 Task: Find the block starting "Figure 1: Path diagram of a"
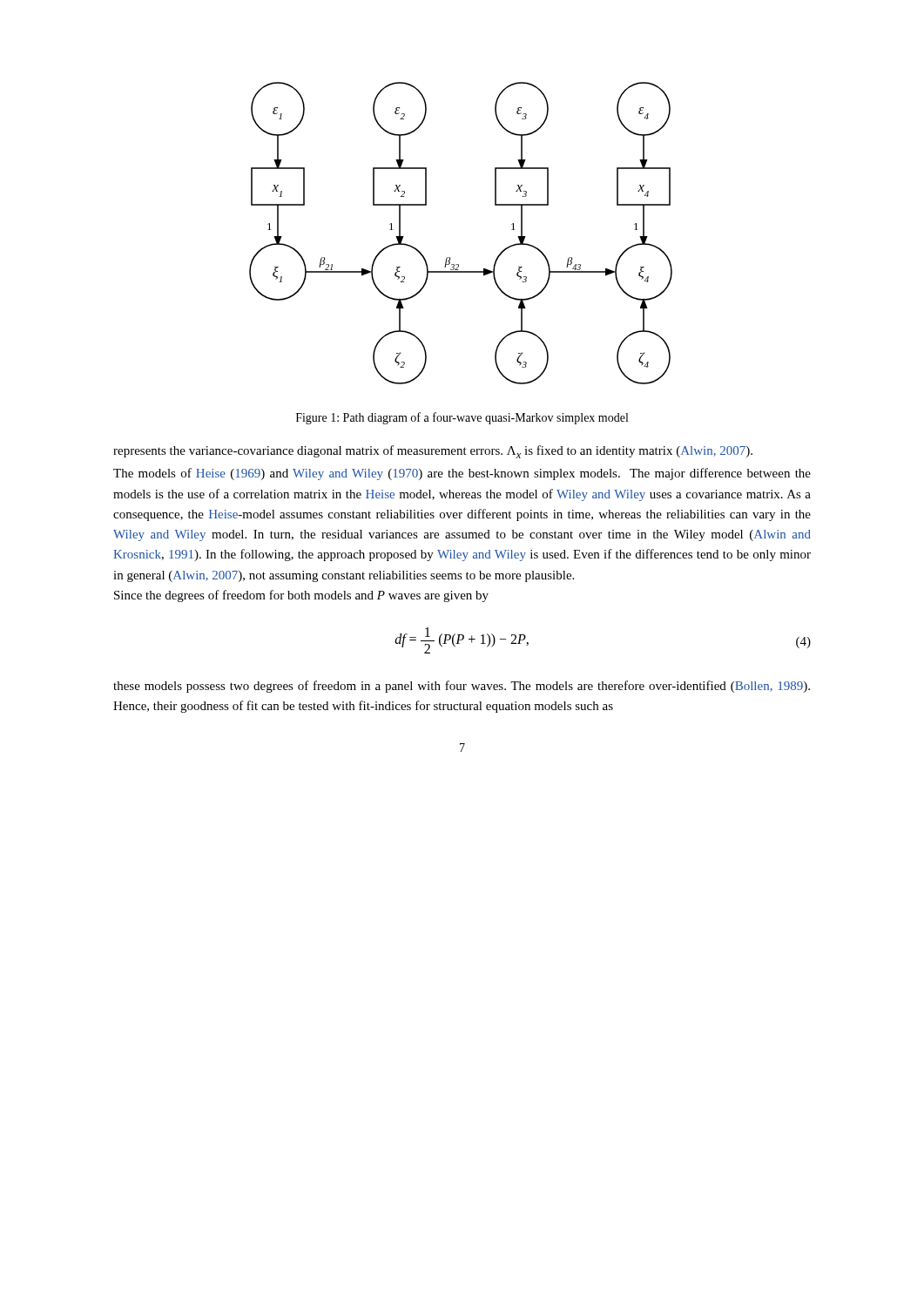pos(462,418)
